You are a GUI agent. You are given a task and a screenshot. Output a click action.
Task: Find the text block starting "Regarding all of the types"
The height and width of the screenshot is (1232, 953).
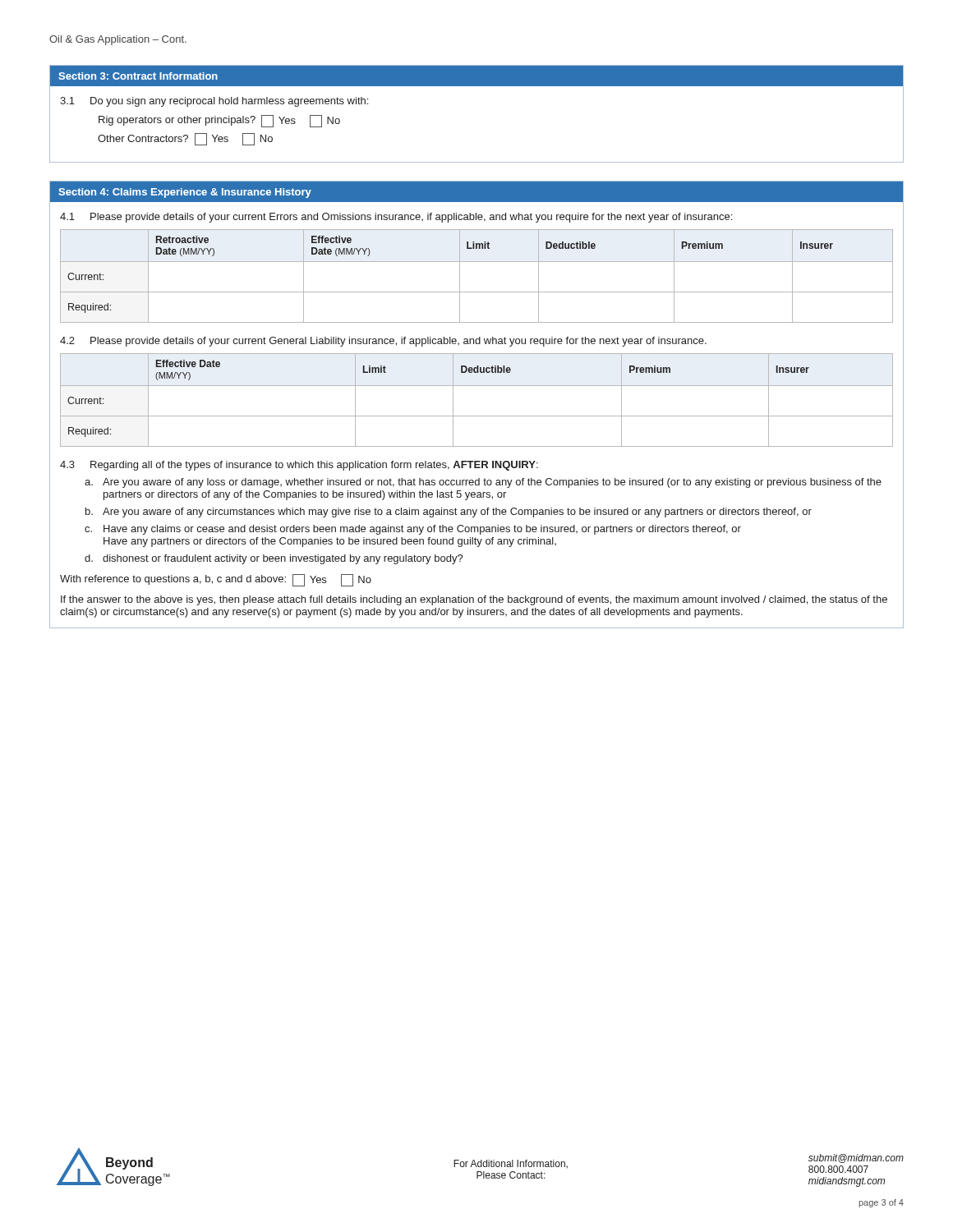click(x=314, y=465)
